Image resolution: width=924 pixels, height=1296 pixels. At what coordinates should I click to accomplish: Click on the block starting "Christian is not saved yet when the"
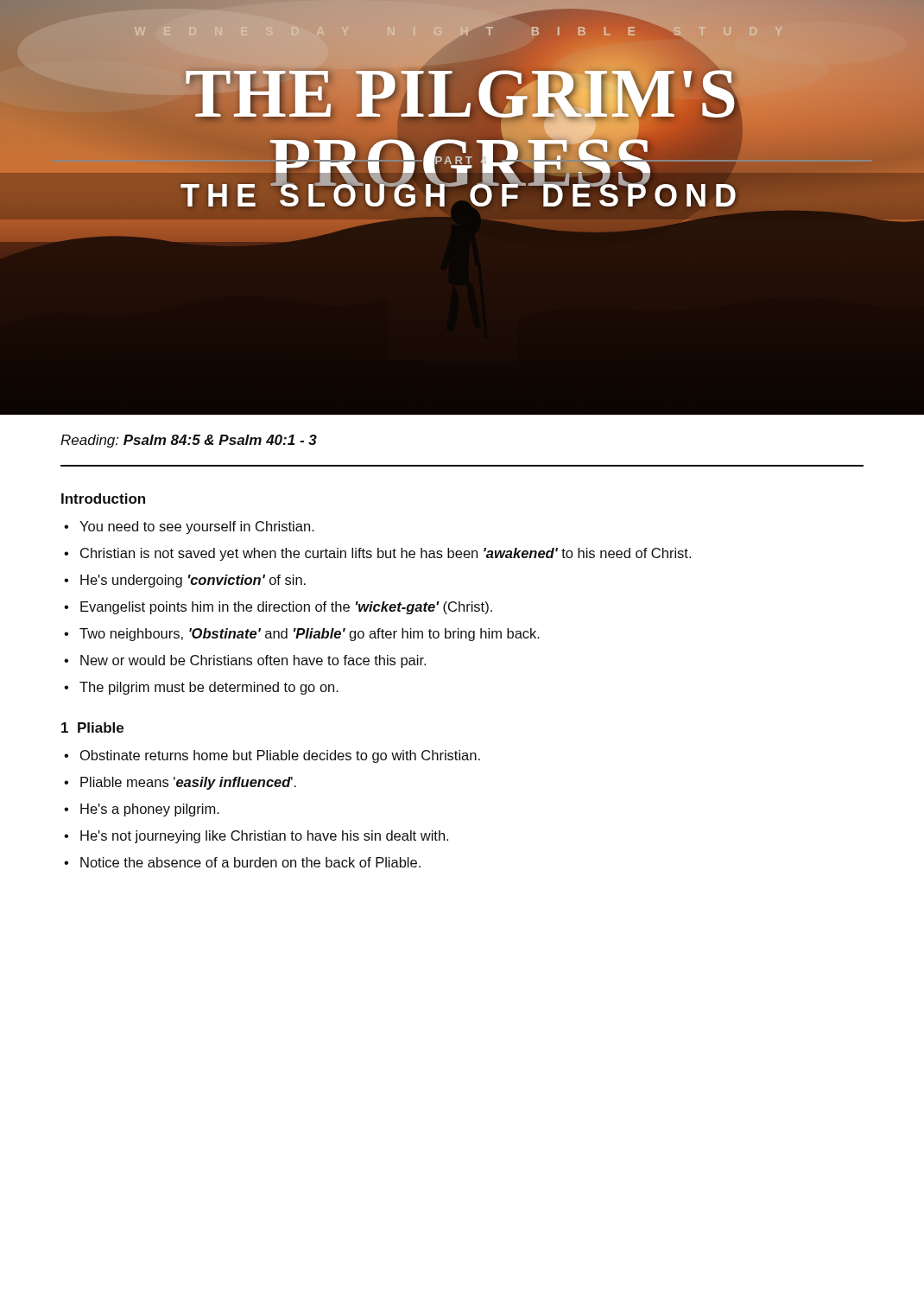pos(386,553)
